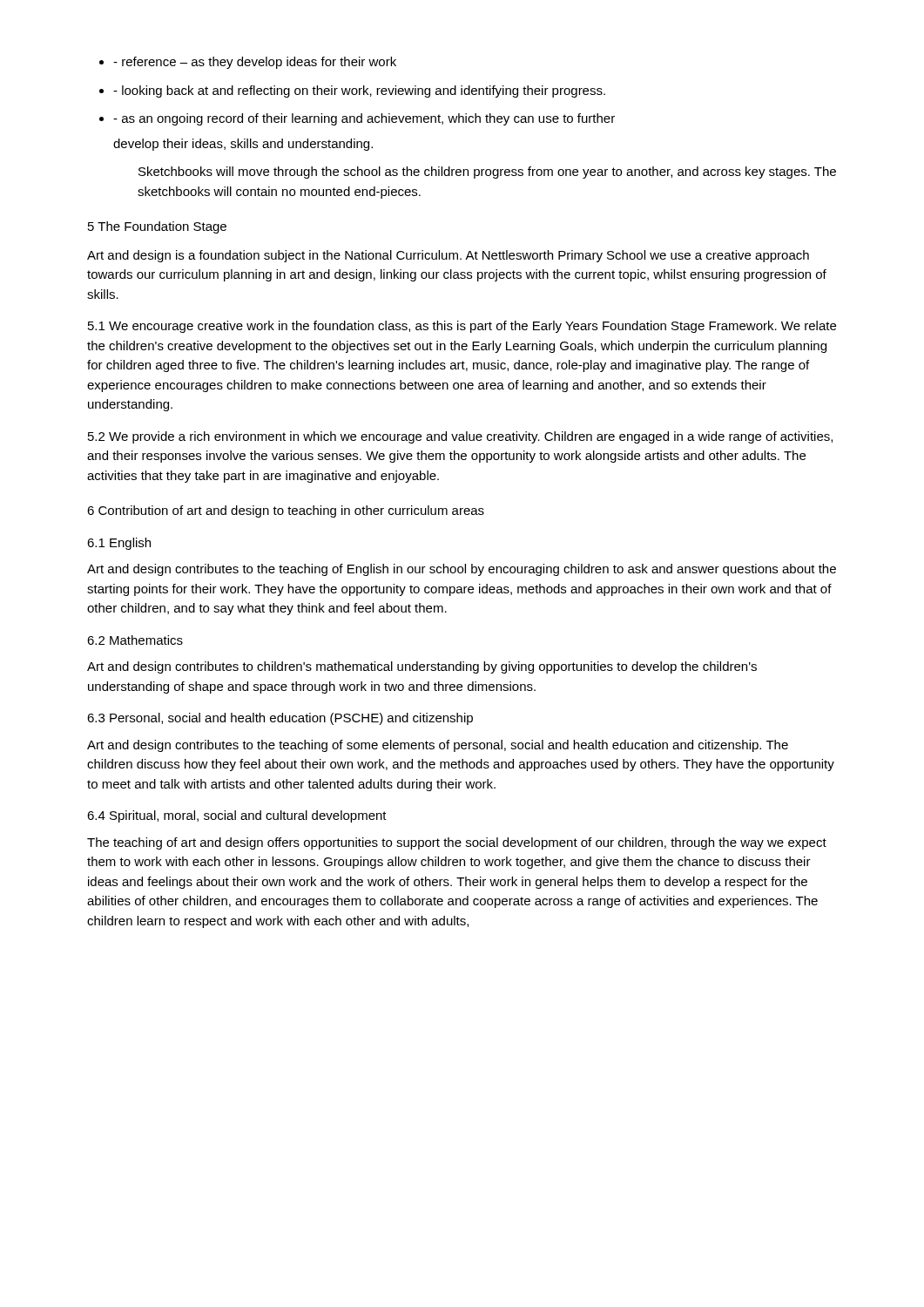Point to "6.1 English"

pos(119,542)
